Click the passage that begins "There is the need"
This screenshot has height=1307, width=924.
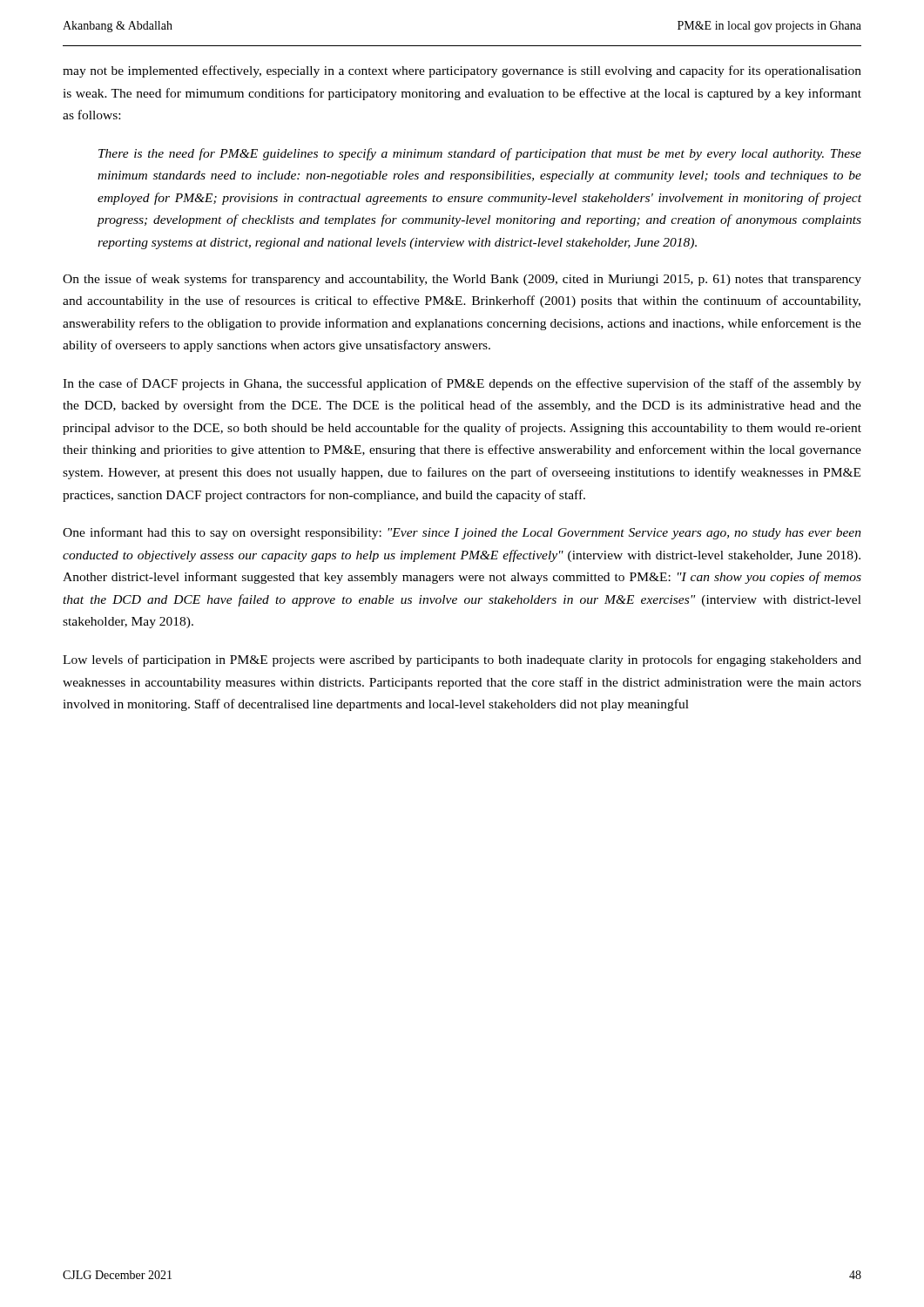479,197
